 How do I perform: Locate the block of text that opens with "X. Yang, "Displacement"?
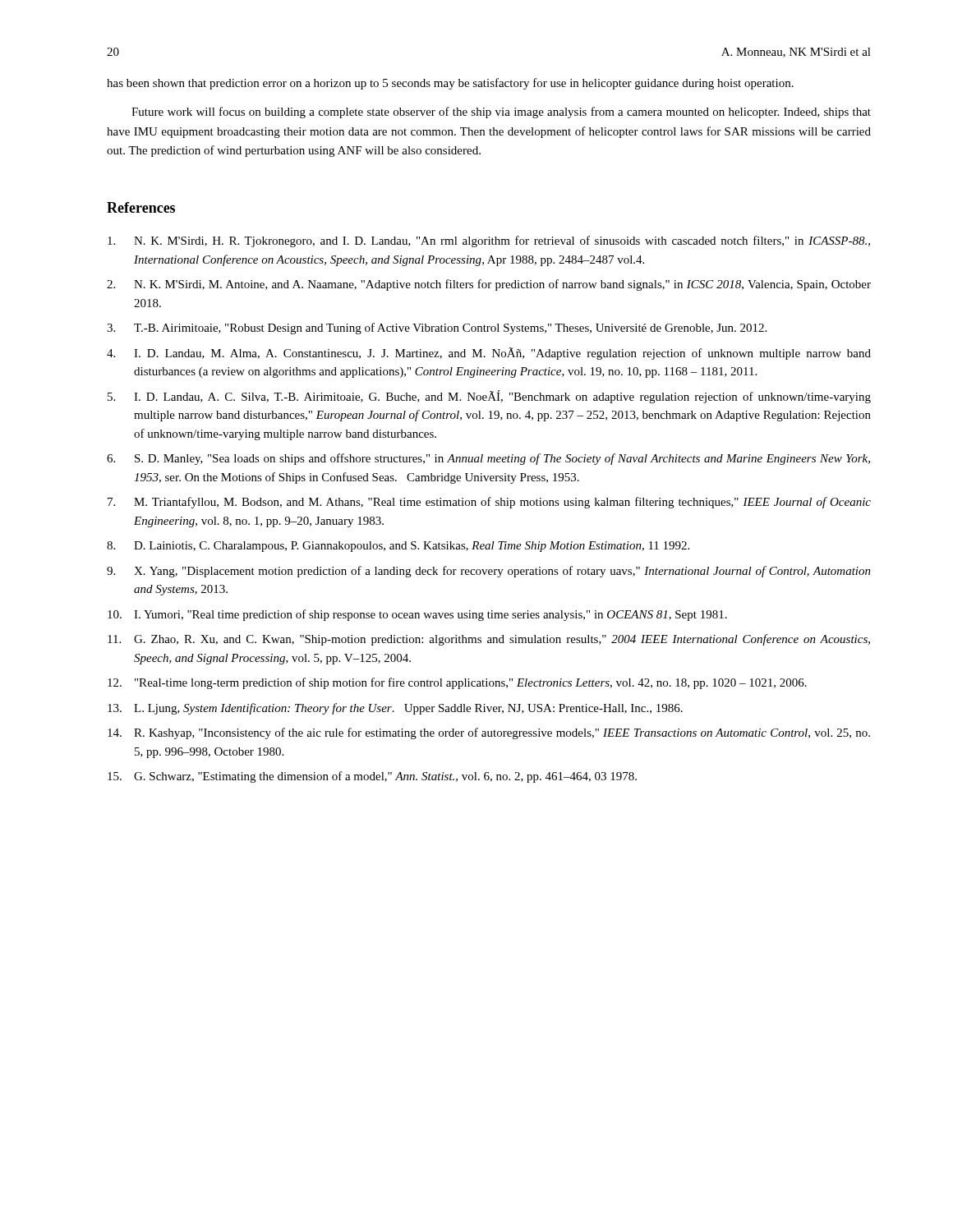tap(502, 580)
